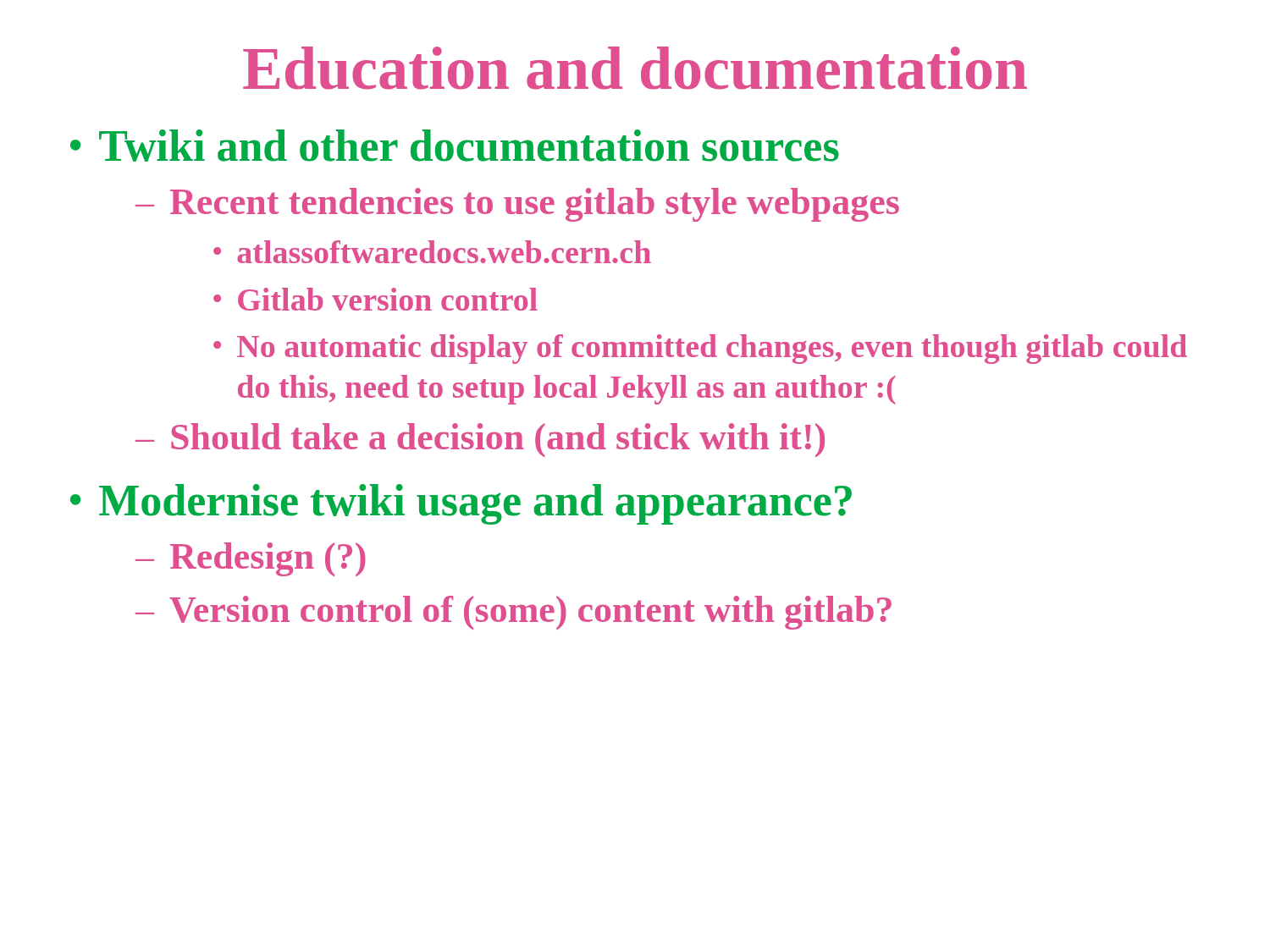Find the text block starting "– Should take"
Viewport: 1270px width, 952px height.
pyautogui.click(x=481, y=438)
